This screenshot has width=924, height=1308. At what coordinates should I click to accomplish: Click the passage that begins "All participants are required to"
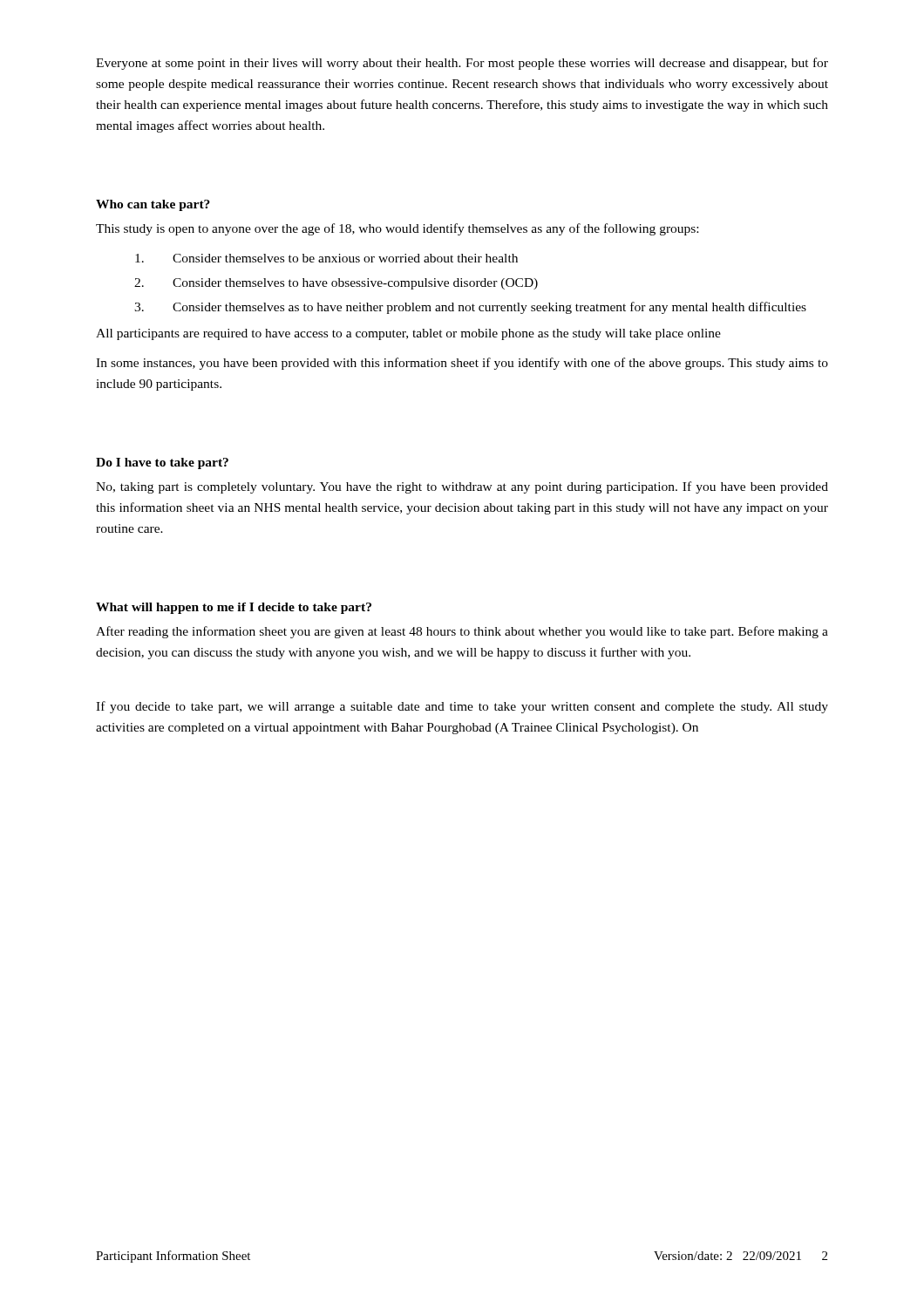pyautogui.click(x=408, y=333)
